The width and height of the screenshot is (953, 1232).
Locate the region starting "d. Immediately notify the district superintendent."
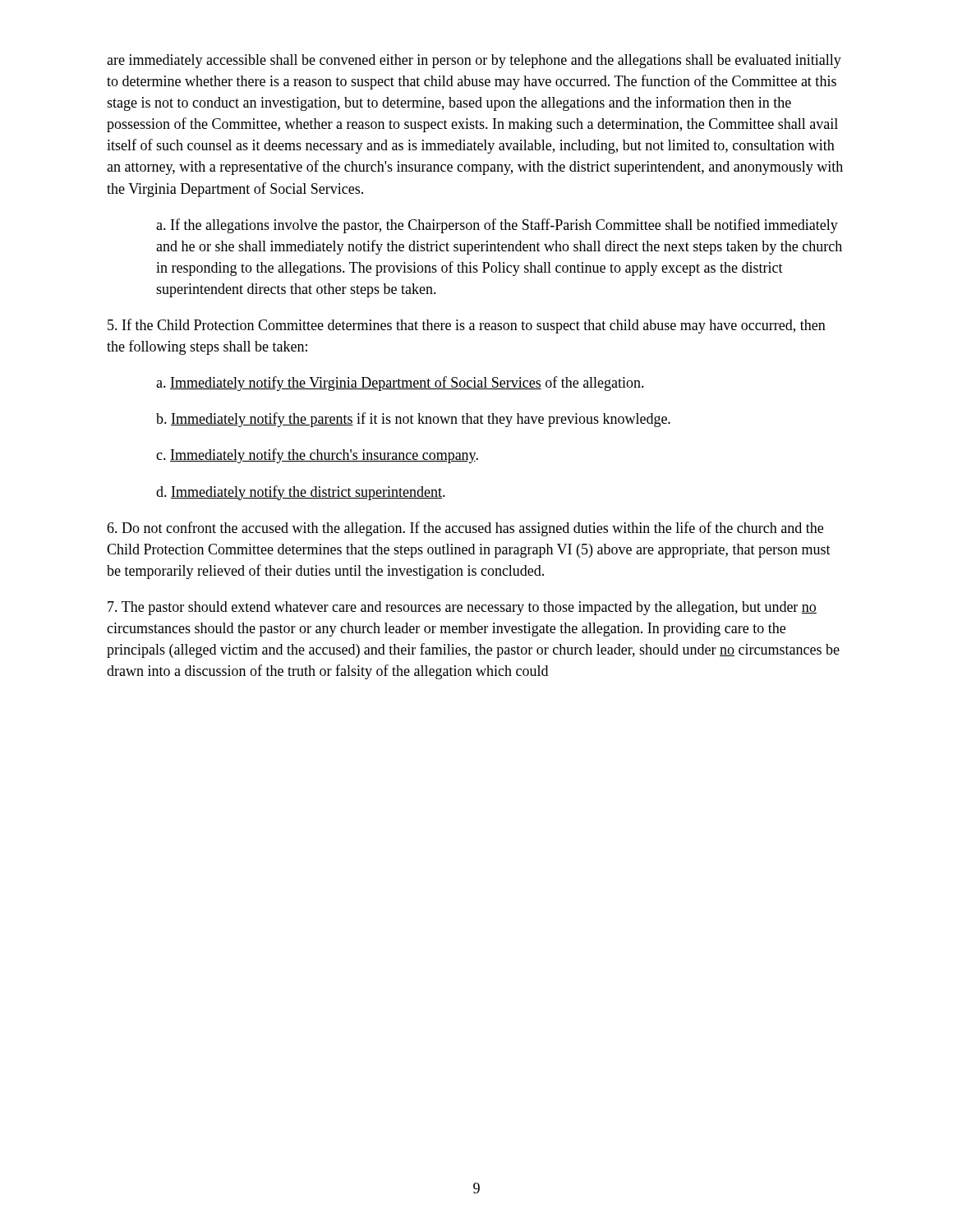pyautogui.click(x=301, y=492)
